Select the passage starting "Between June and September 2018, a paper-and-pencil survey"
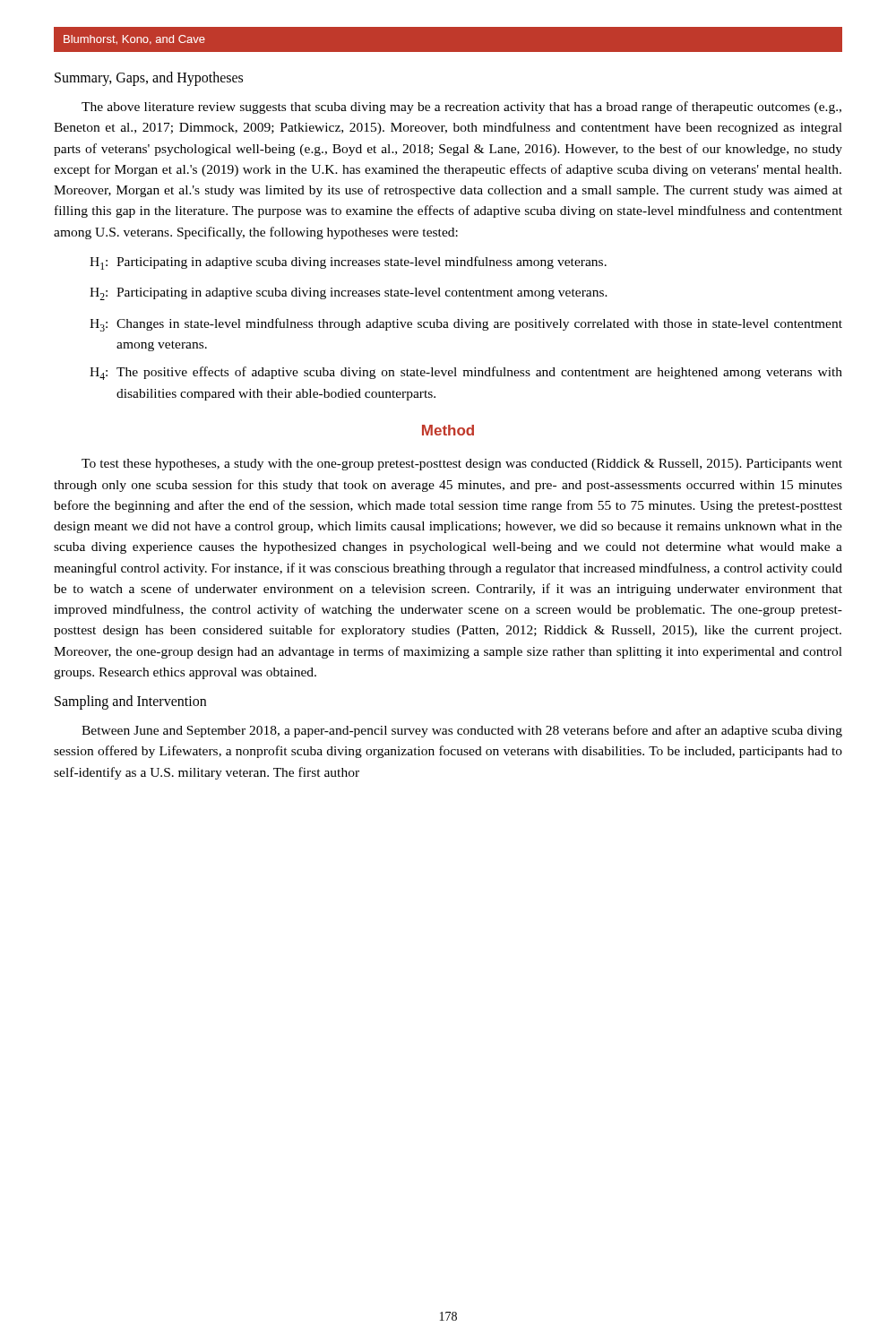896x1344 pixels. (448, 751)
